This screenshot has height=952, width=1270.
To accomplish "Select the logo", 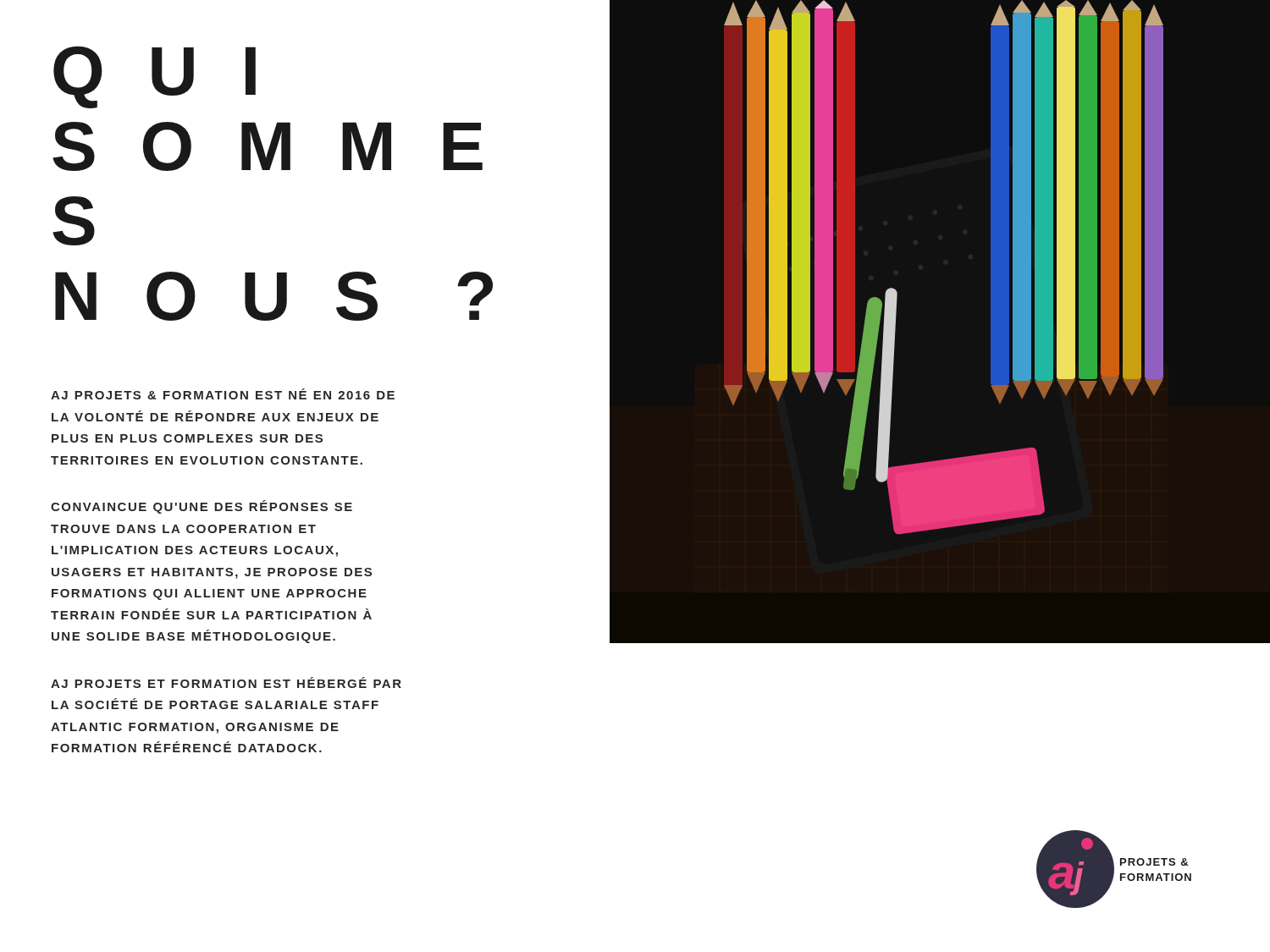I will click(x=1126, y=867).
